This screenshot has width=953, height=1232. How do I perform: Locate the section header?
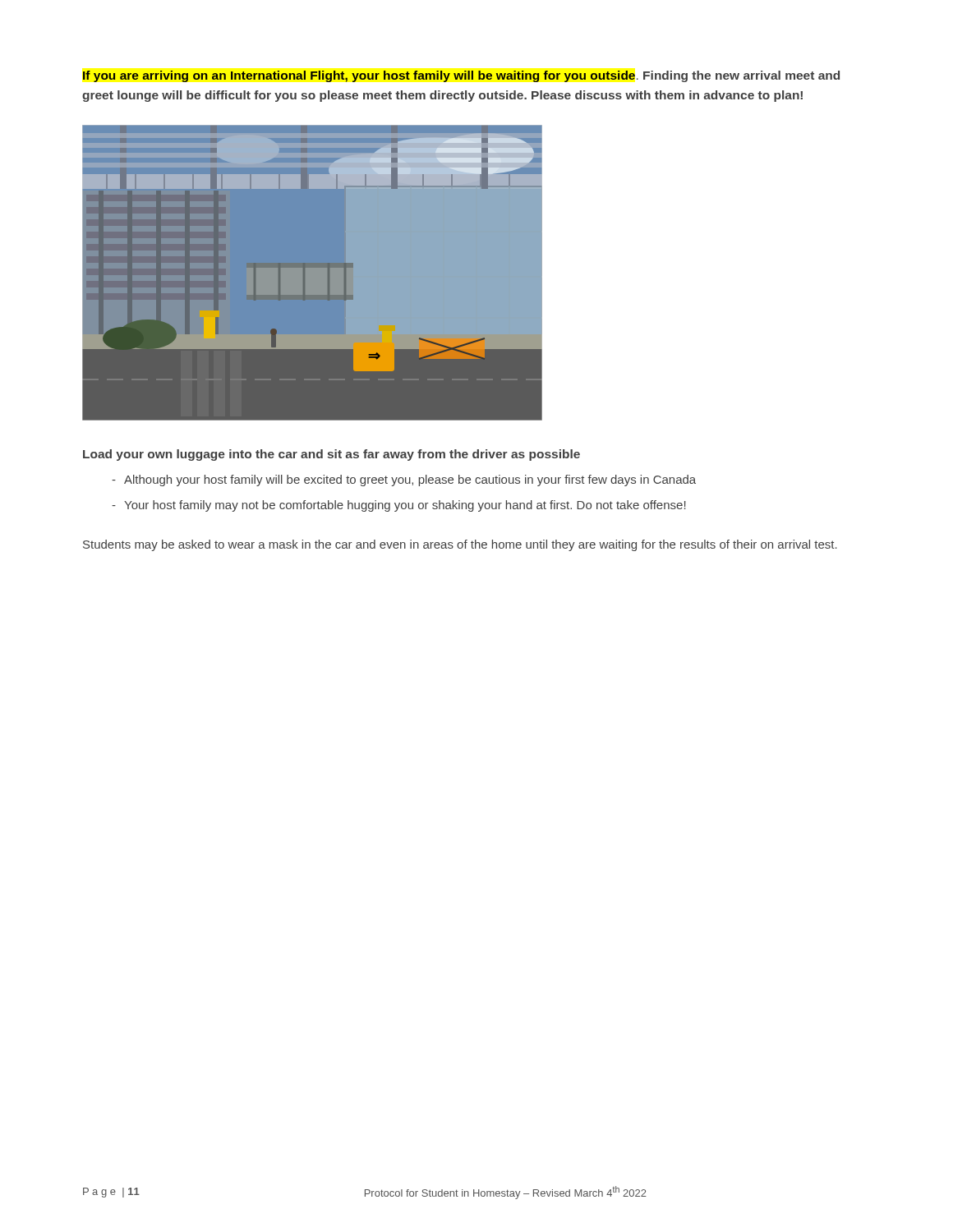click(331, 454)
